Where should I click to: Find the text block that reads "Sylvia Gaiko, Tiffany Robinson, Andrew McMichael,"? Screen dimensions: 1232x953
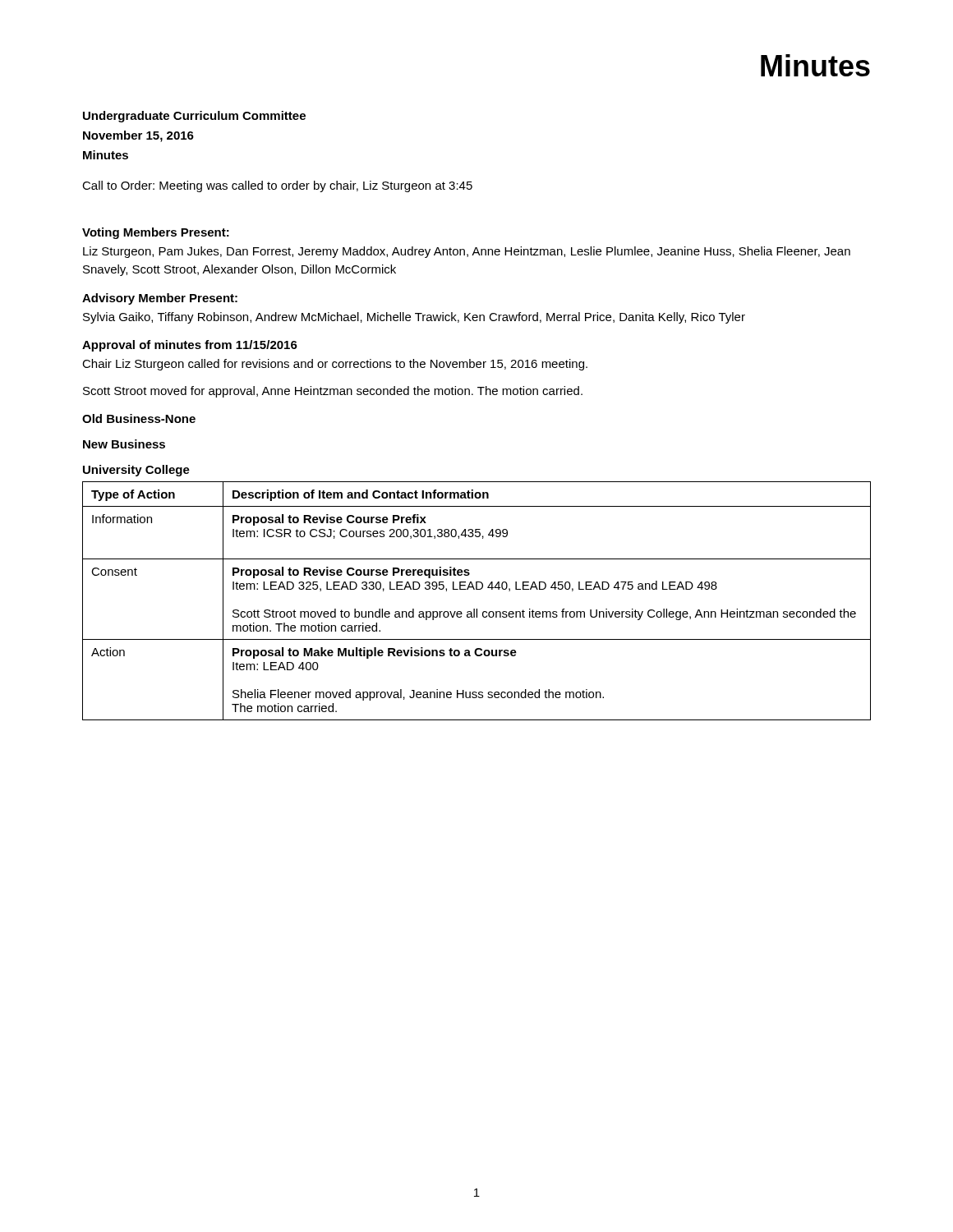[414, 316]
